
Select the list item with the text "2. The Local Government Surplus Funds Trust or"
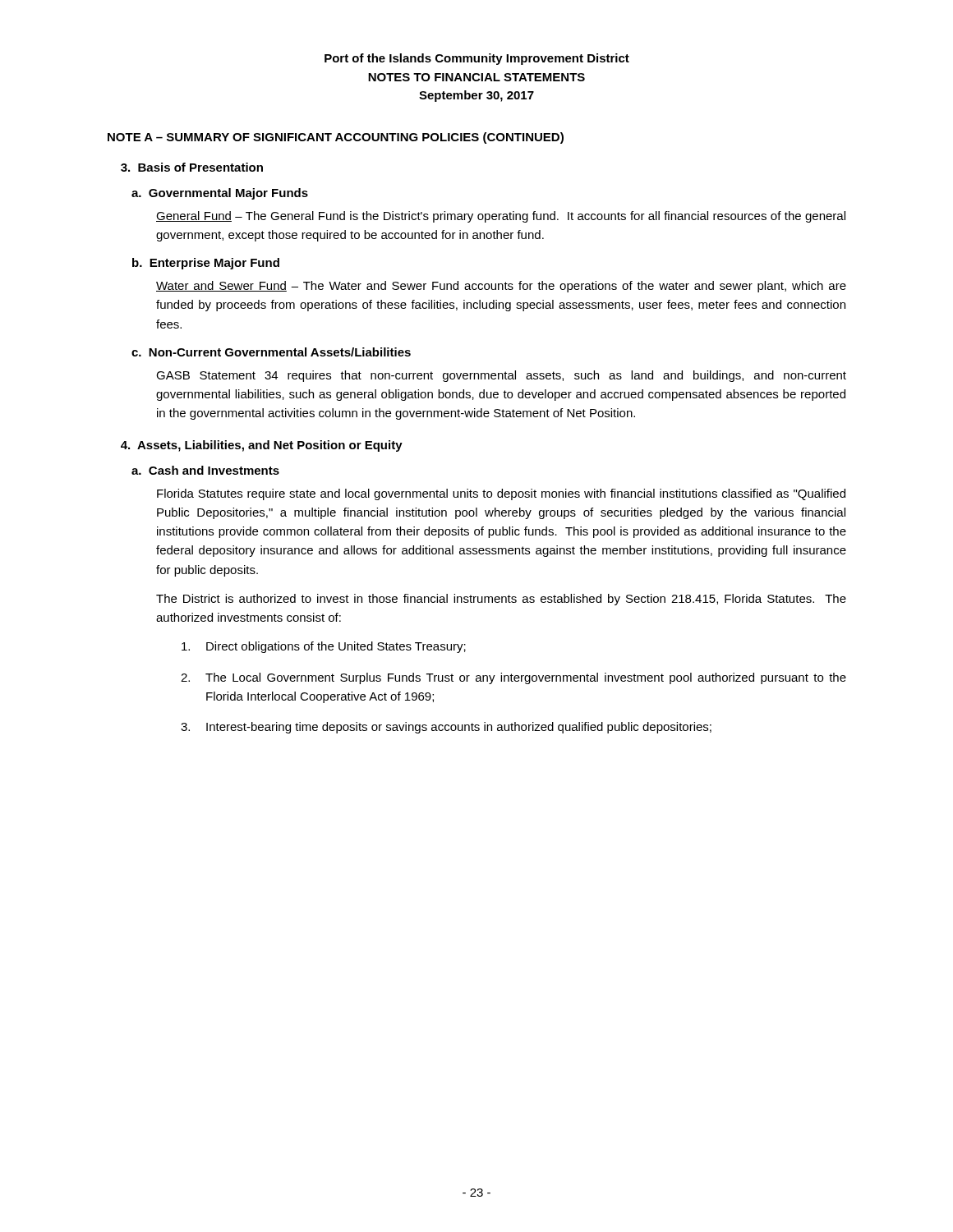(513, 686)
